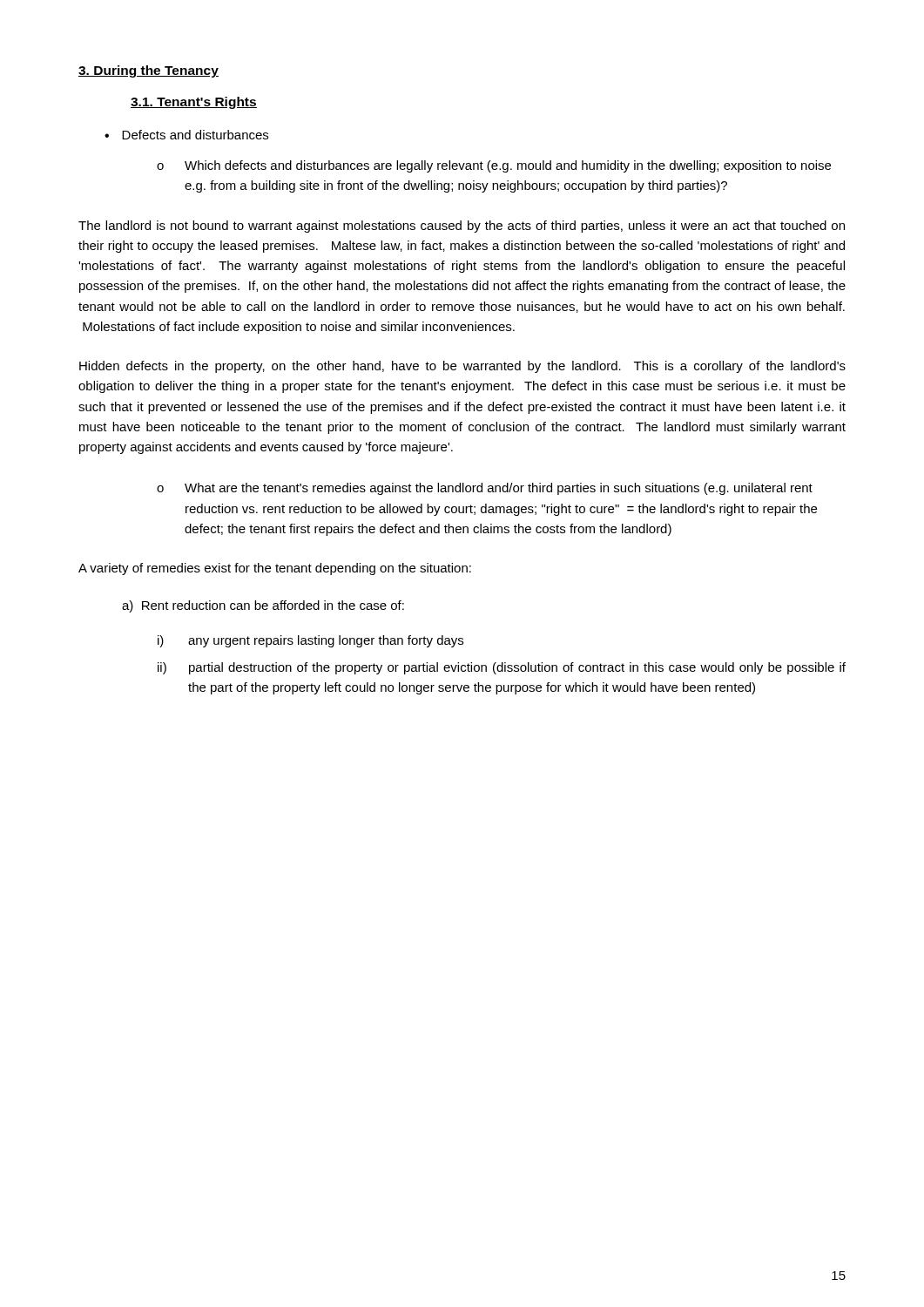Click on the list item that reads "o Which defects and disturbances are legally relevant"
The image size is (924, 1307).
pyautogui.click(x=501, y=175)
